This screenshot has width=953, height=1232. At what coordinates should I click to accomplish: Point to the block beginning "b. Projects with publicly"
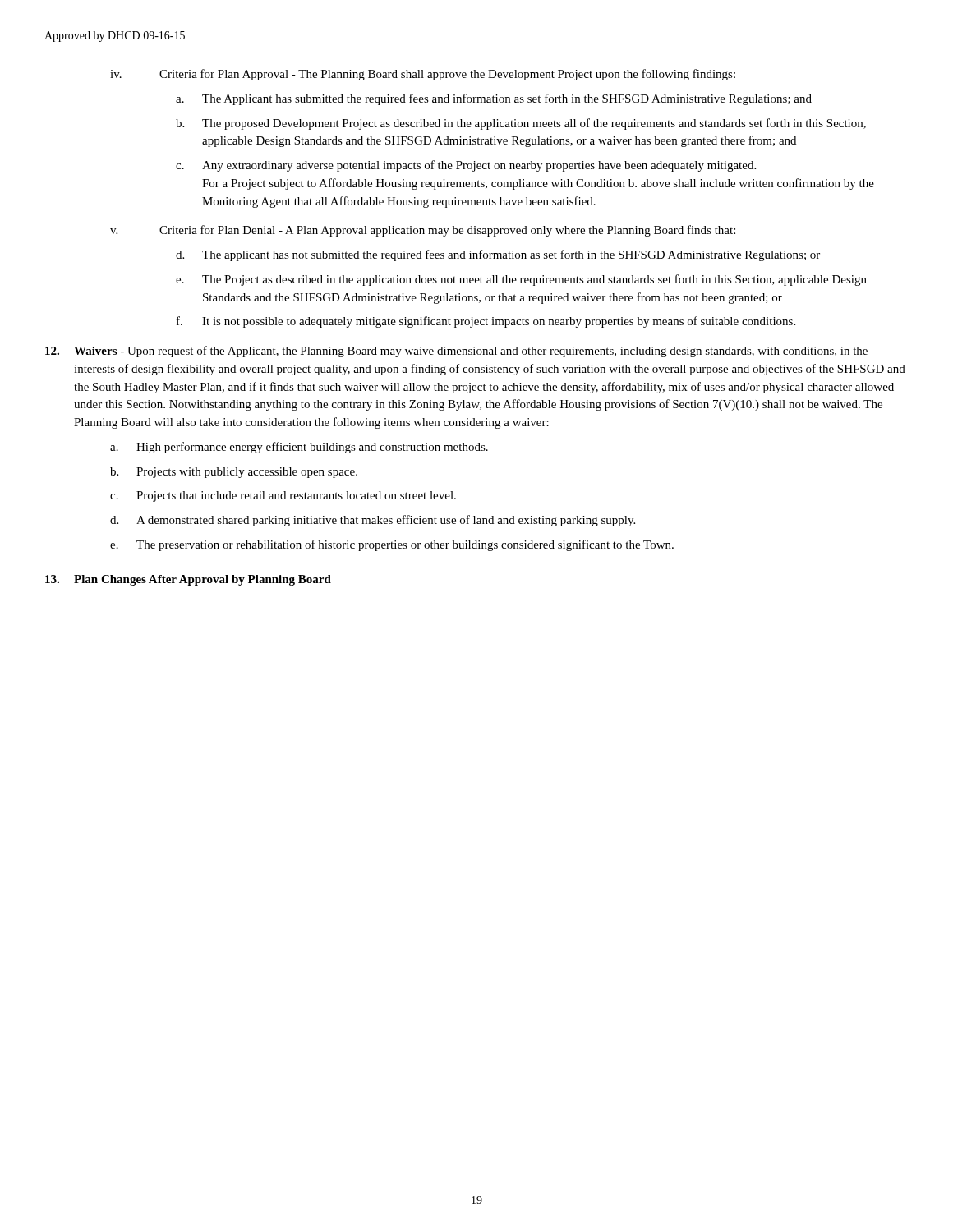pos(234,473)
